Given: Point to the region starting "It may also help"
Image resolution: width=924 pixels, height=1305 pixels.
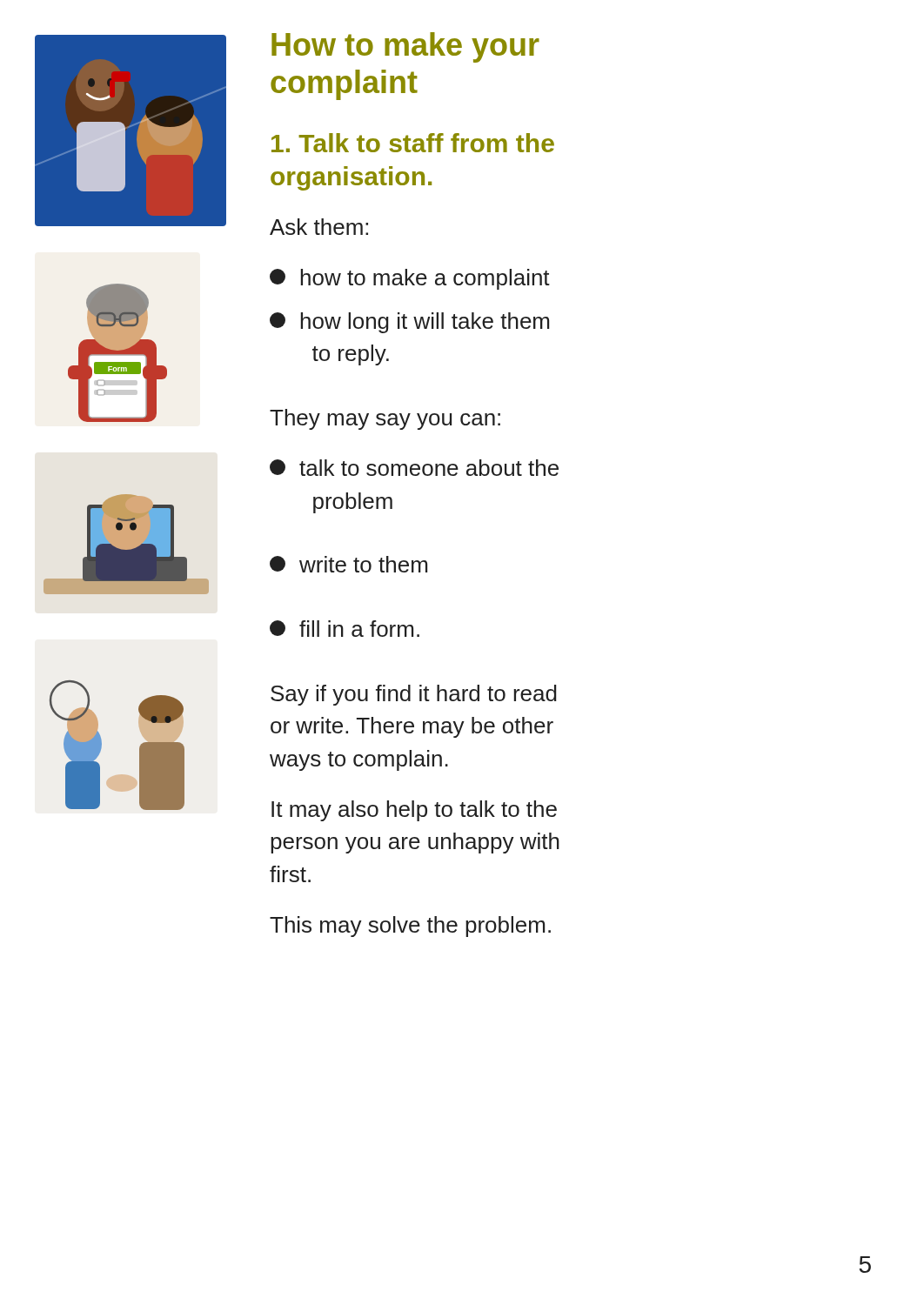Looking at the screenshot, I should tap(415, 842).
